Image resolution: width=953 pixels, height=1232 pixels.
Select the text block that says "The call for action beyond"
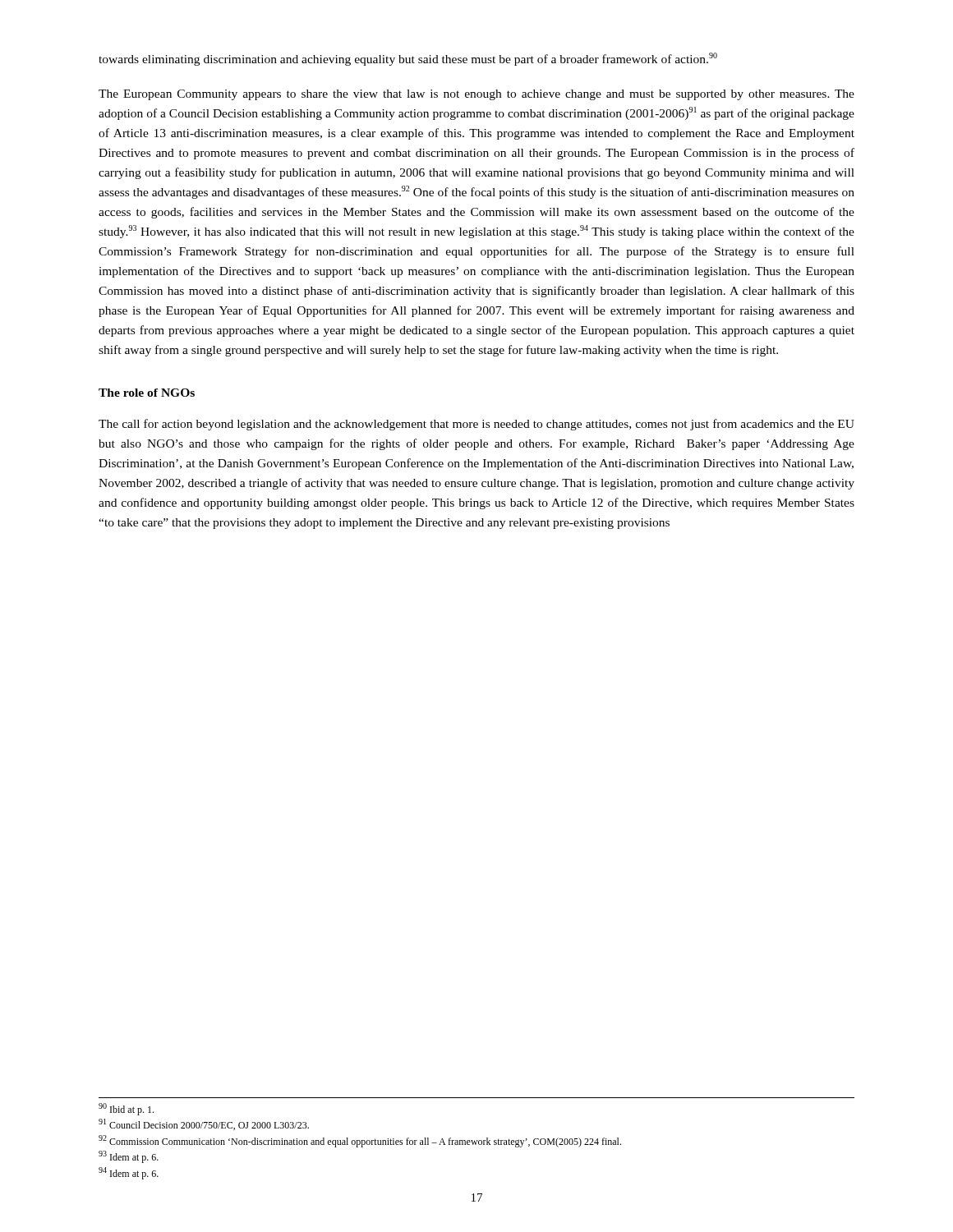476,473
